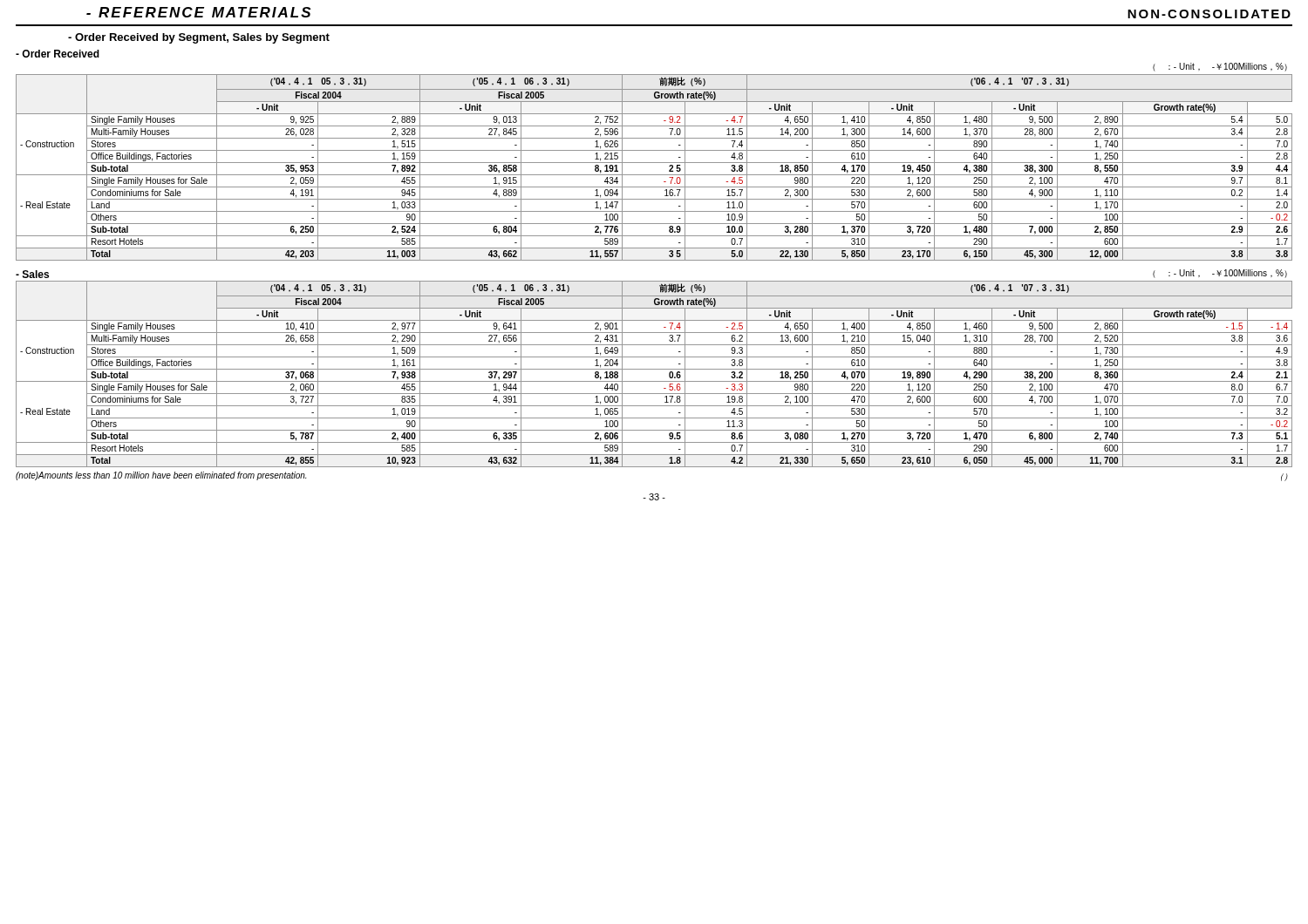Screen dimensions: 924x1308
Task: Select the table that reads "15, 040"
Action: pos(654,374)
